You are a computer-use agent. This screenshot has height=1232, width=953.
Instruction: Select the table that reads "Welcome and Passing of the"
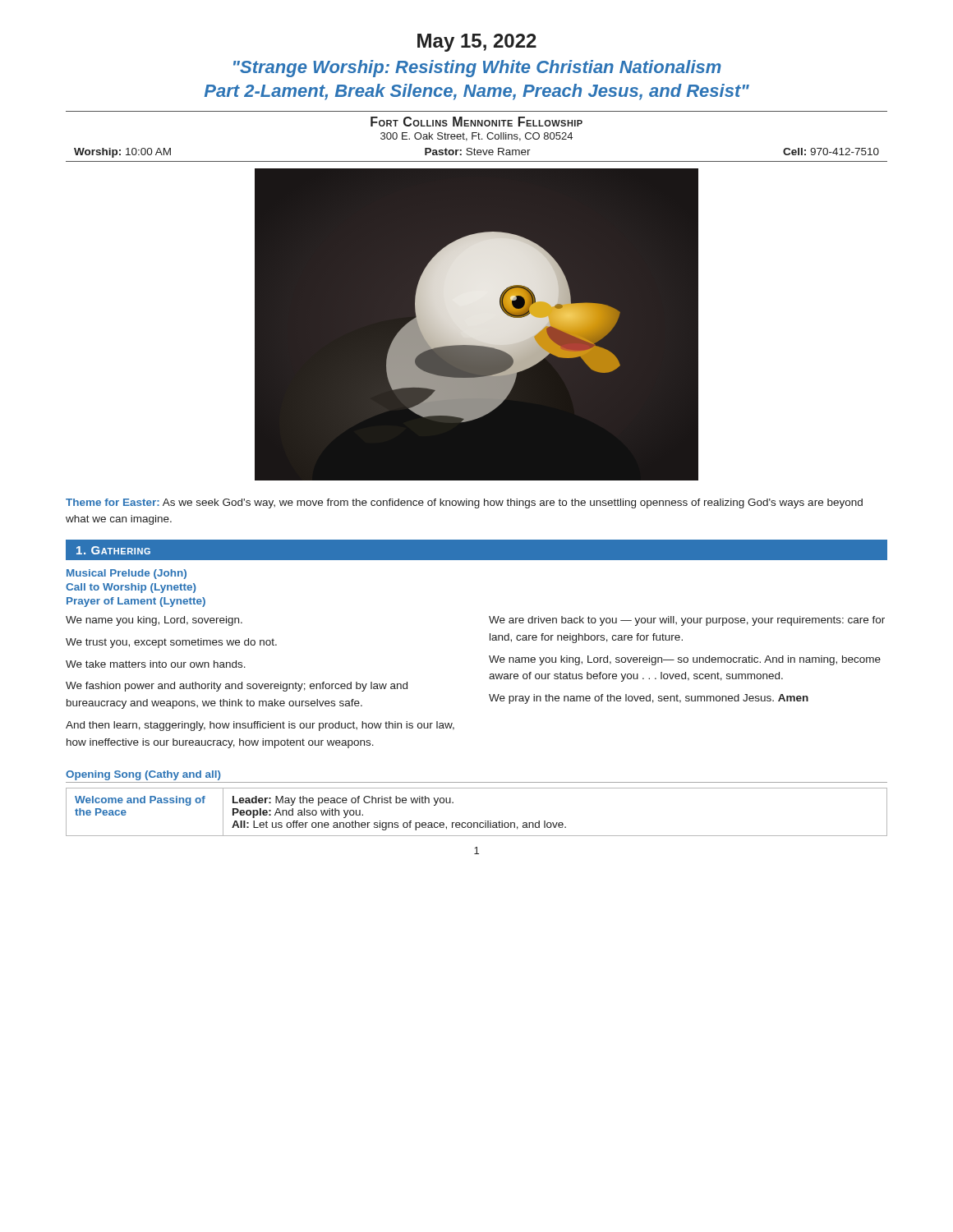[476, 812]
